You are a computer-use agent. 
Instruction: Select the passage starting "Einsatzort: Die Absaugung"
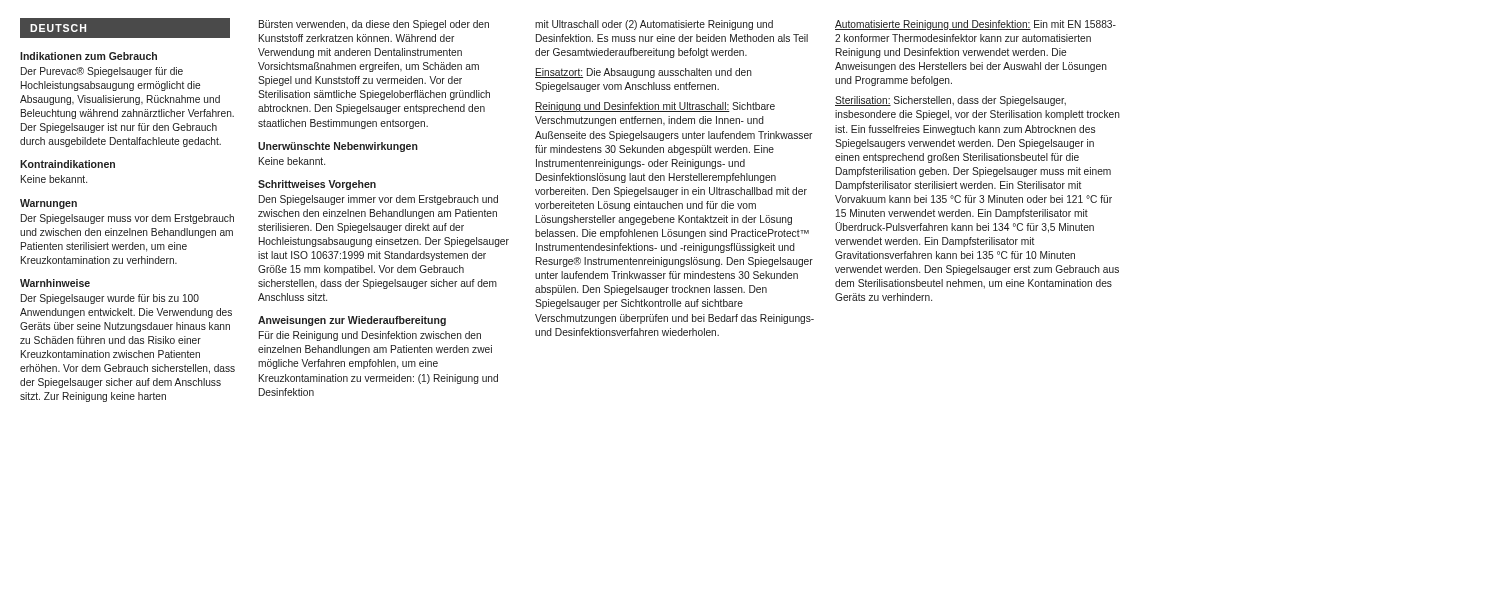pyautogui.click(x=675, y=80)
